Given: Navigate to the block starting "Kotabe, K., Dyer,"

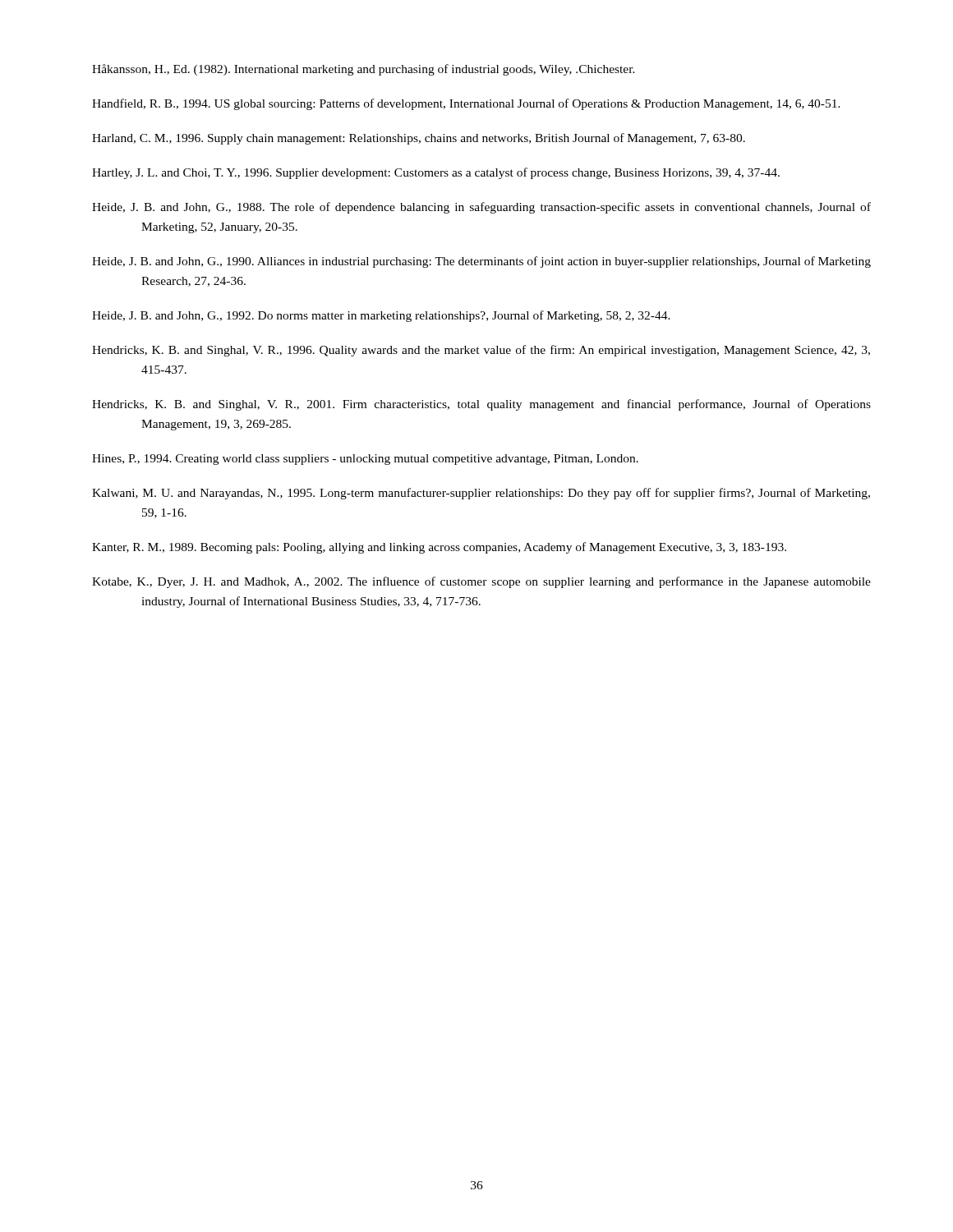Looking at the screenshot, I should click(x=481, y=591).
